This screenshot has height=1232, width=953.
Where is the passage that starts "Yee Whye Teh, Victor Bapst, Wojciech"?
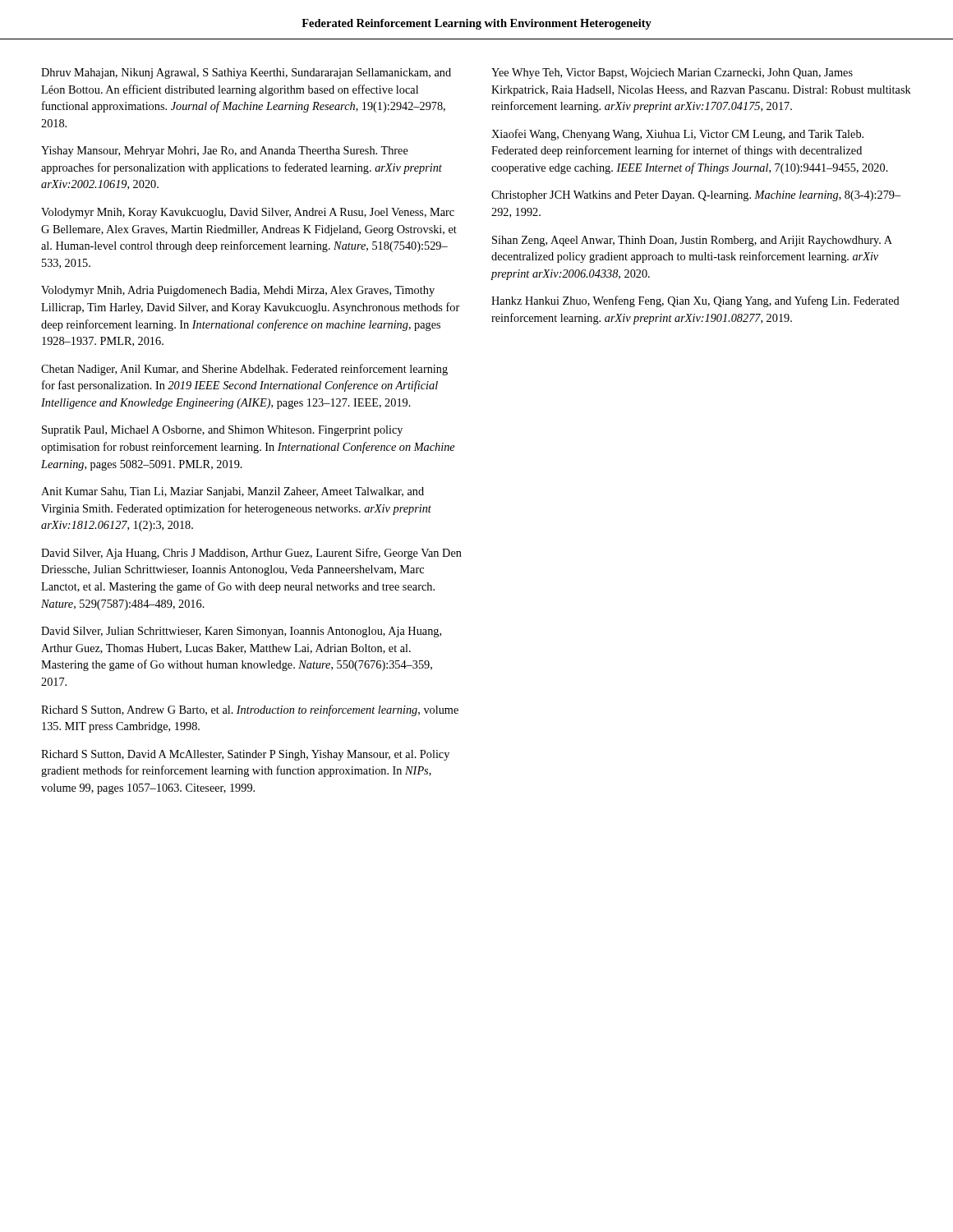click(701, 89)
